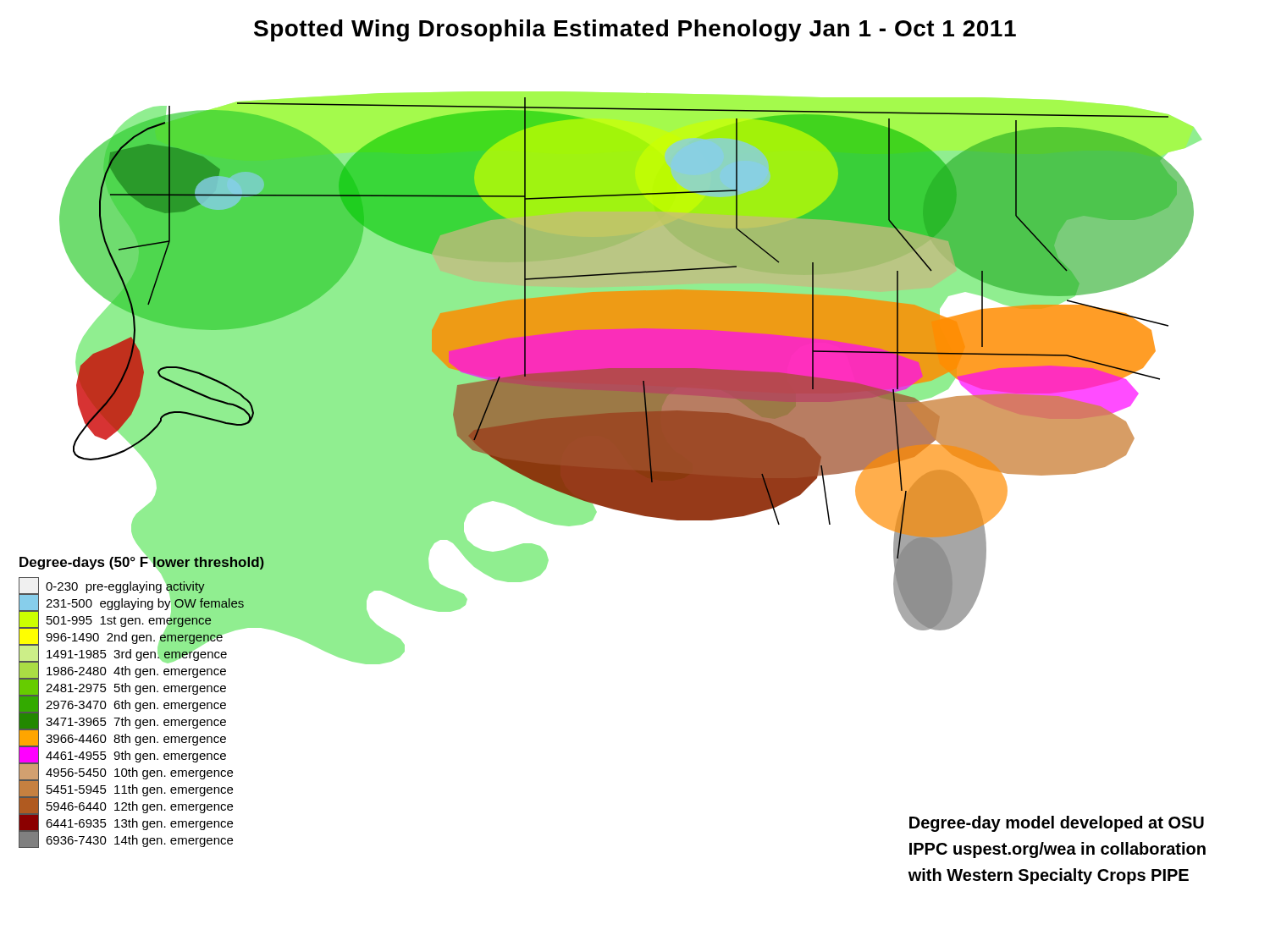
Task: Click on the list item that reads "1986-2480 4th gen. emergence"
Action: [123, 670]
